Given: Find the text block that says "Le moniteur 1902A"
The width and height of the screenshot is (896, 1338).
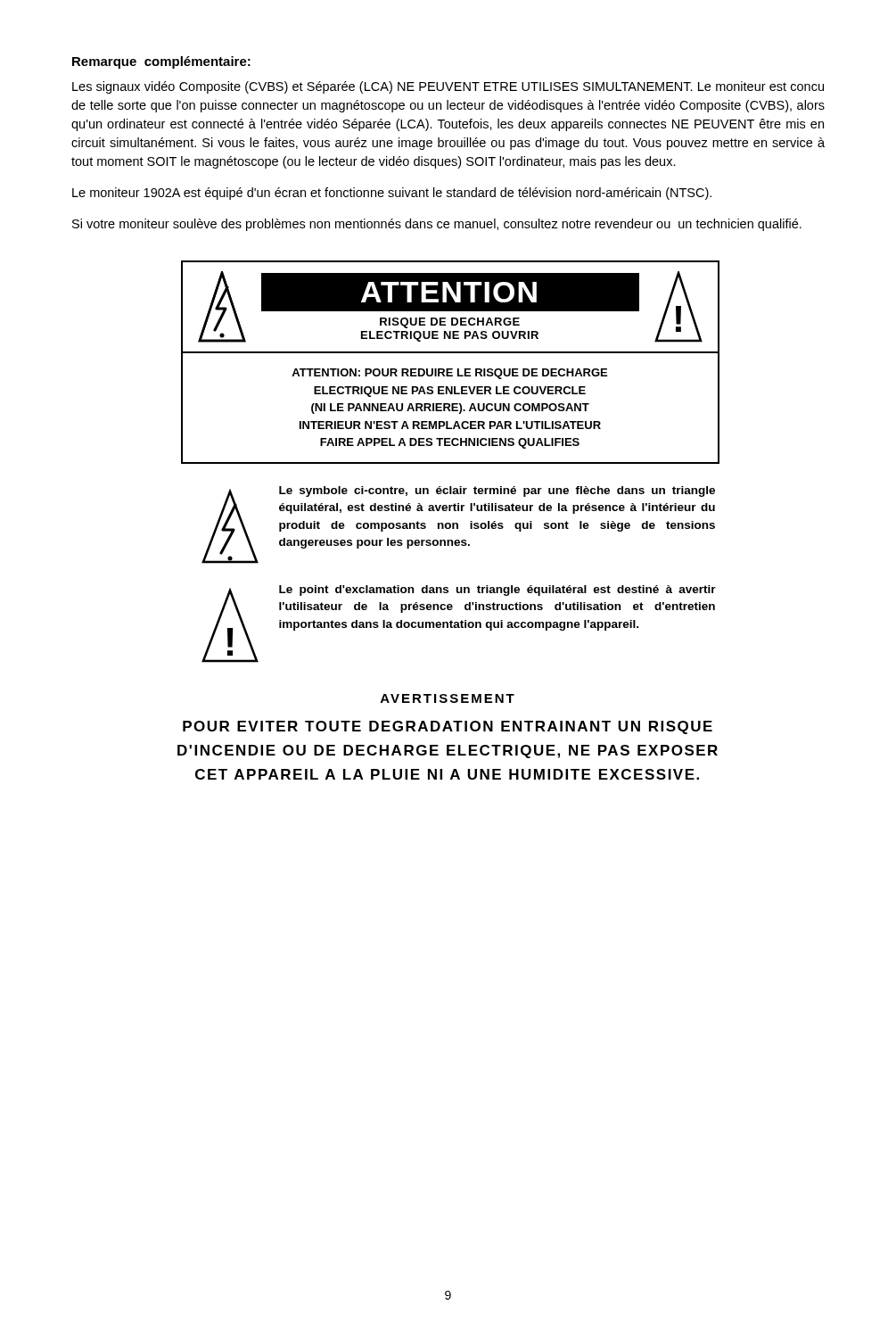Looking at the screenshot, I should tap(392, 193).
